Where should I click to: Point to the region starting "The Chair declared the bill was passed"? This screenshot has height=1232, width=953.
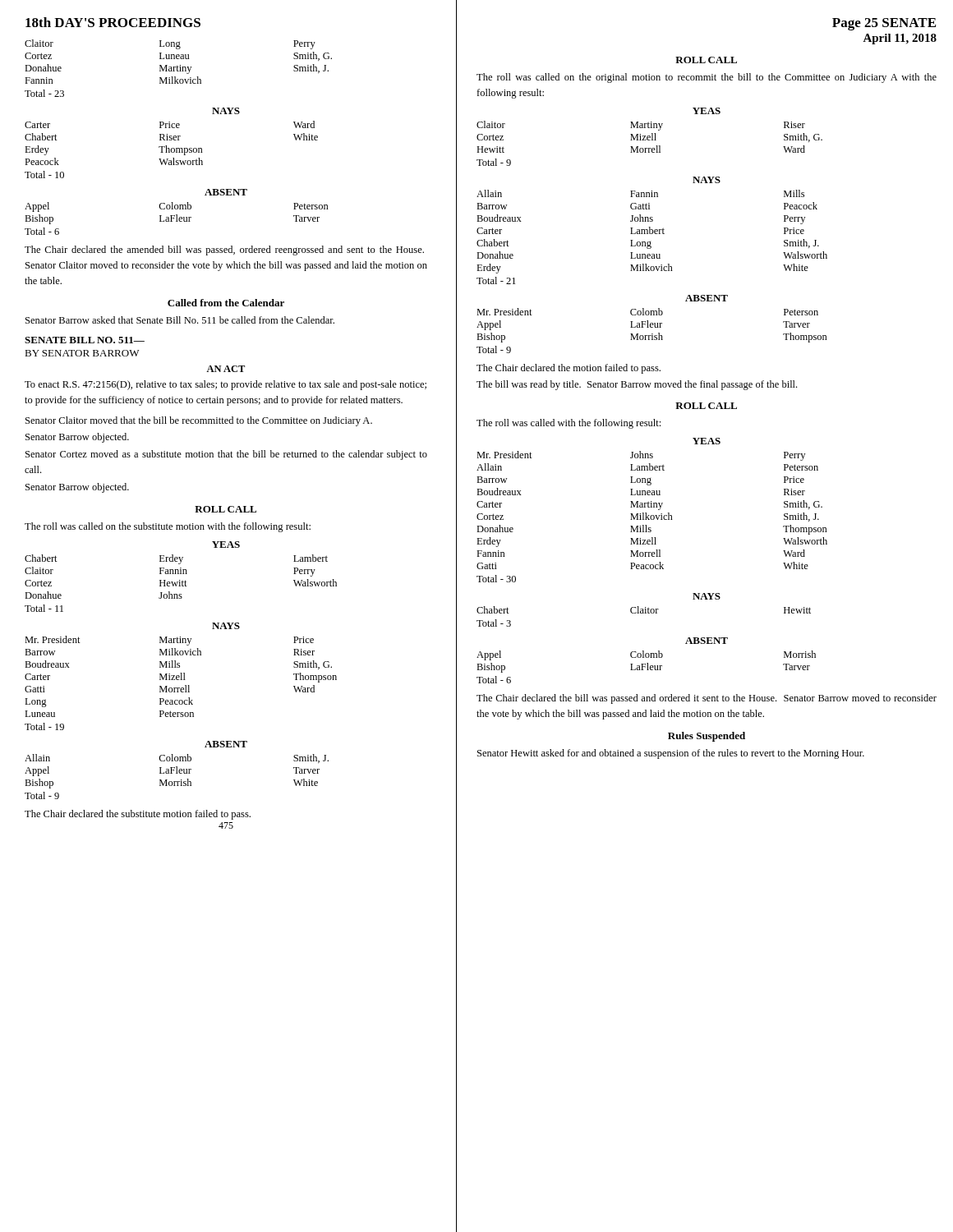tap(707, 706)
